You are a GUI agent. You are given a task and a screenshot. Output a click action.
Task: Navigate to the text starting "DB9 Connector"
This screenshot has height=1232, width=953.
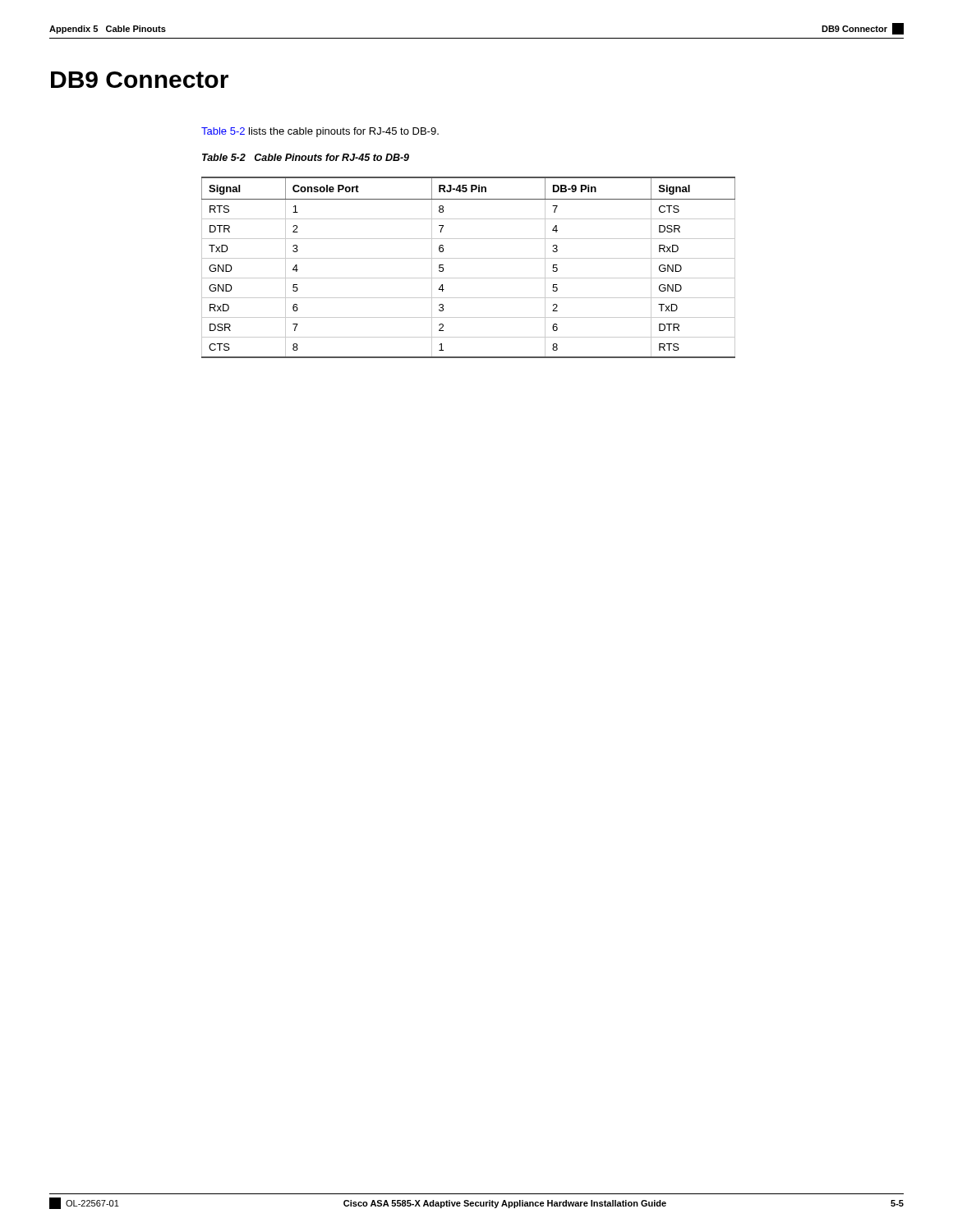click(139, 79)
